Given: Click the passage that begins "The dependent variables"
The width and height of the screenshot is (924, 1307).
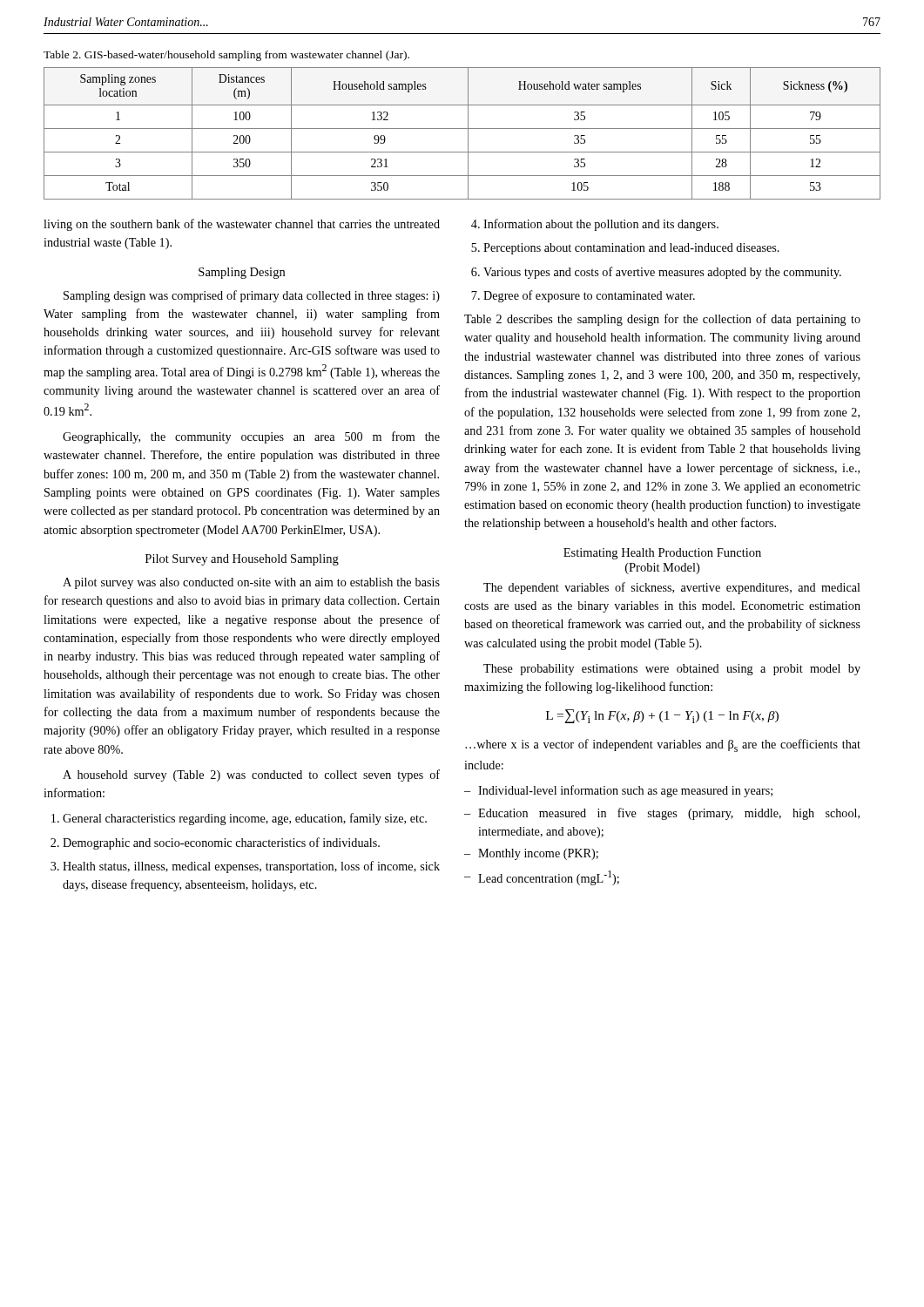Looking at the screenshot, I should click(662, 637).
